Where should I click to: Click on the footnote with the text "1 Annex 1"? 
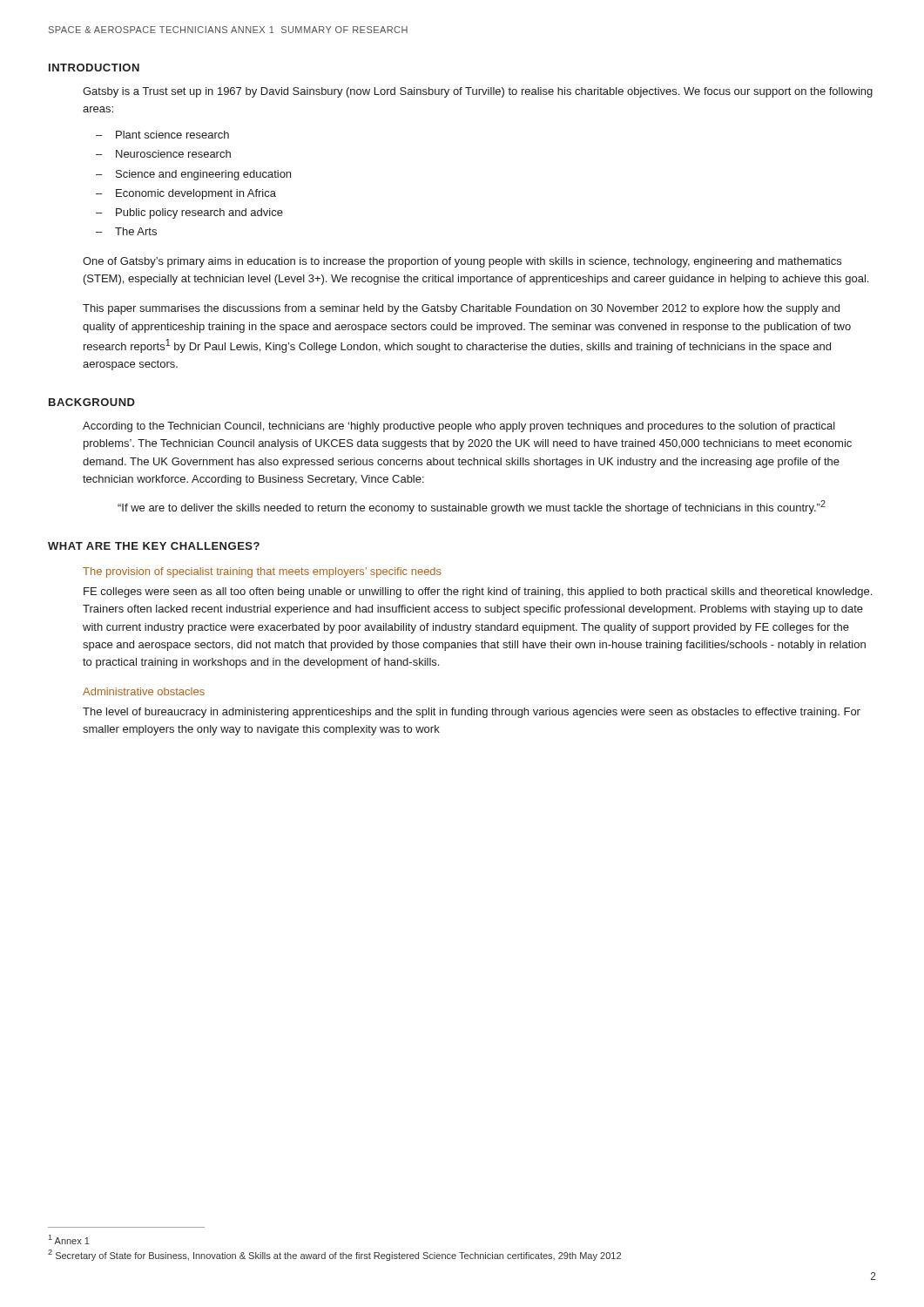tap(69, 1239)
